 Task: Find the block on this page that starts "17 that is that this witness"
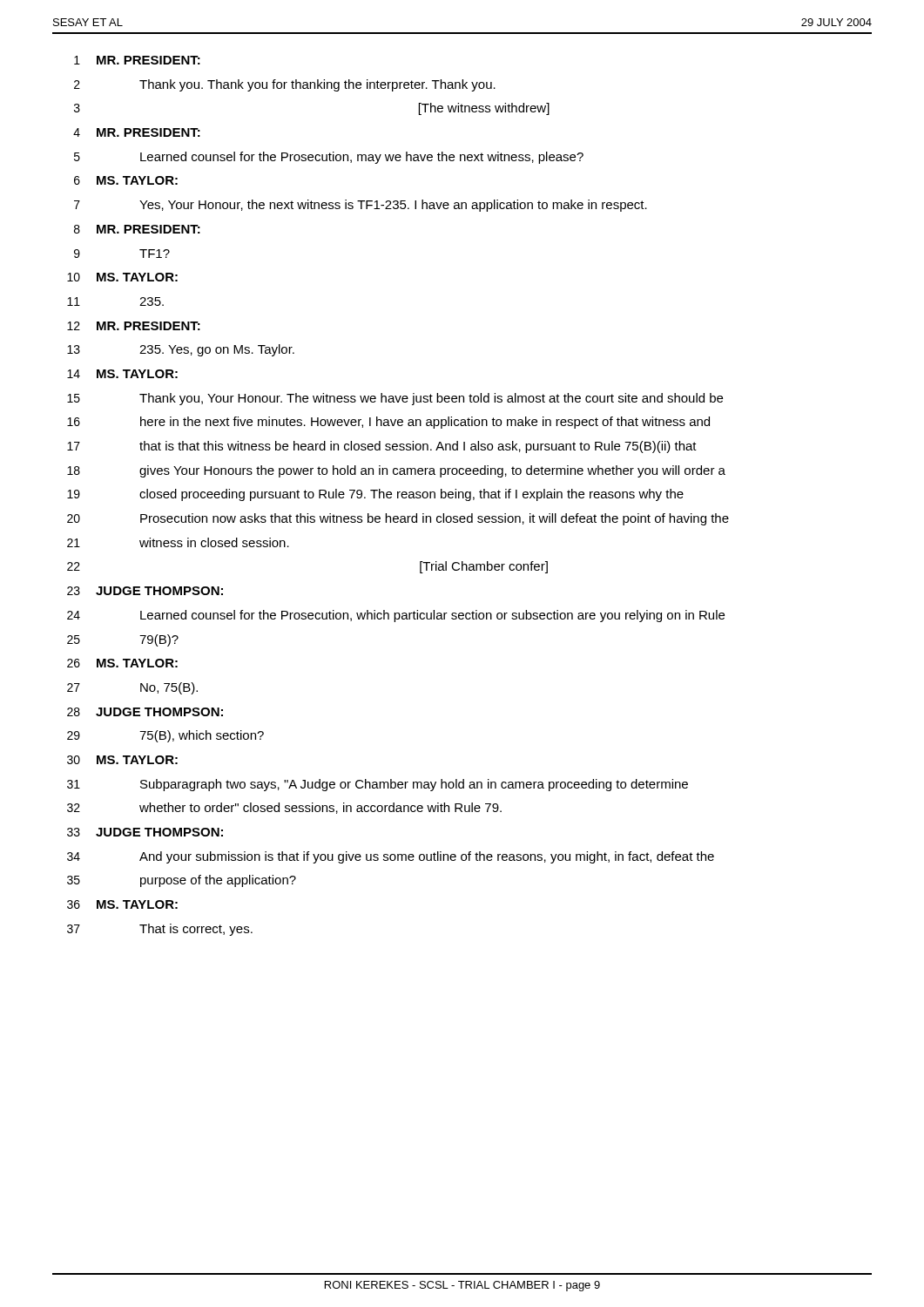point(462,446)
